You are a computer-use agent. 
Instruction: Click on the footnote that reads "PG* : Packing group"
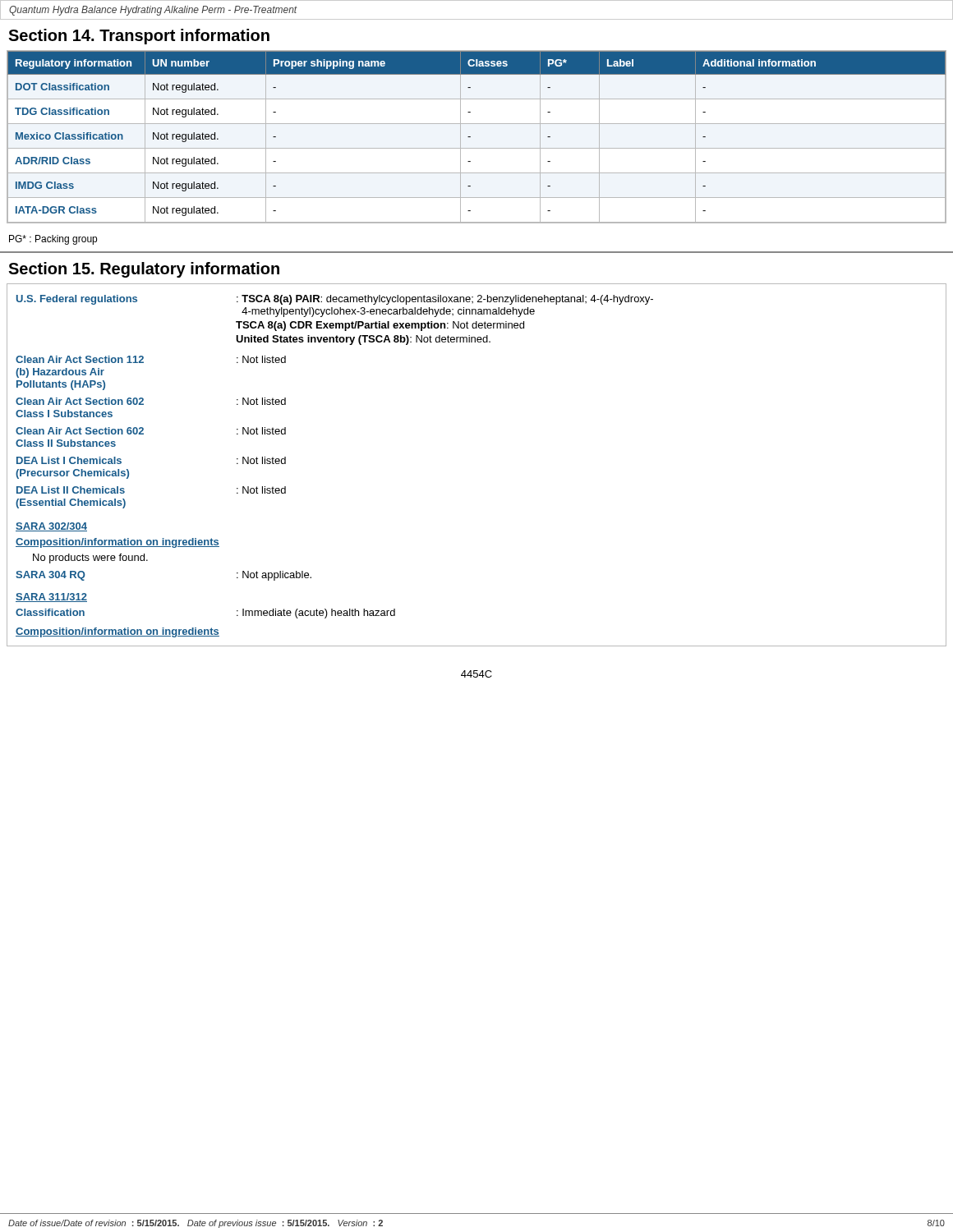pos(53,239)
